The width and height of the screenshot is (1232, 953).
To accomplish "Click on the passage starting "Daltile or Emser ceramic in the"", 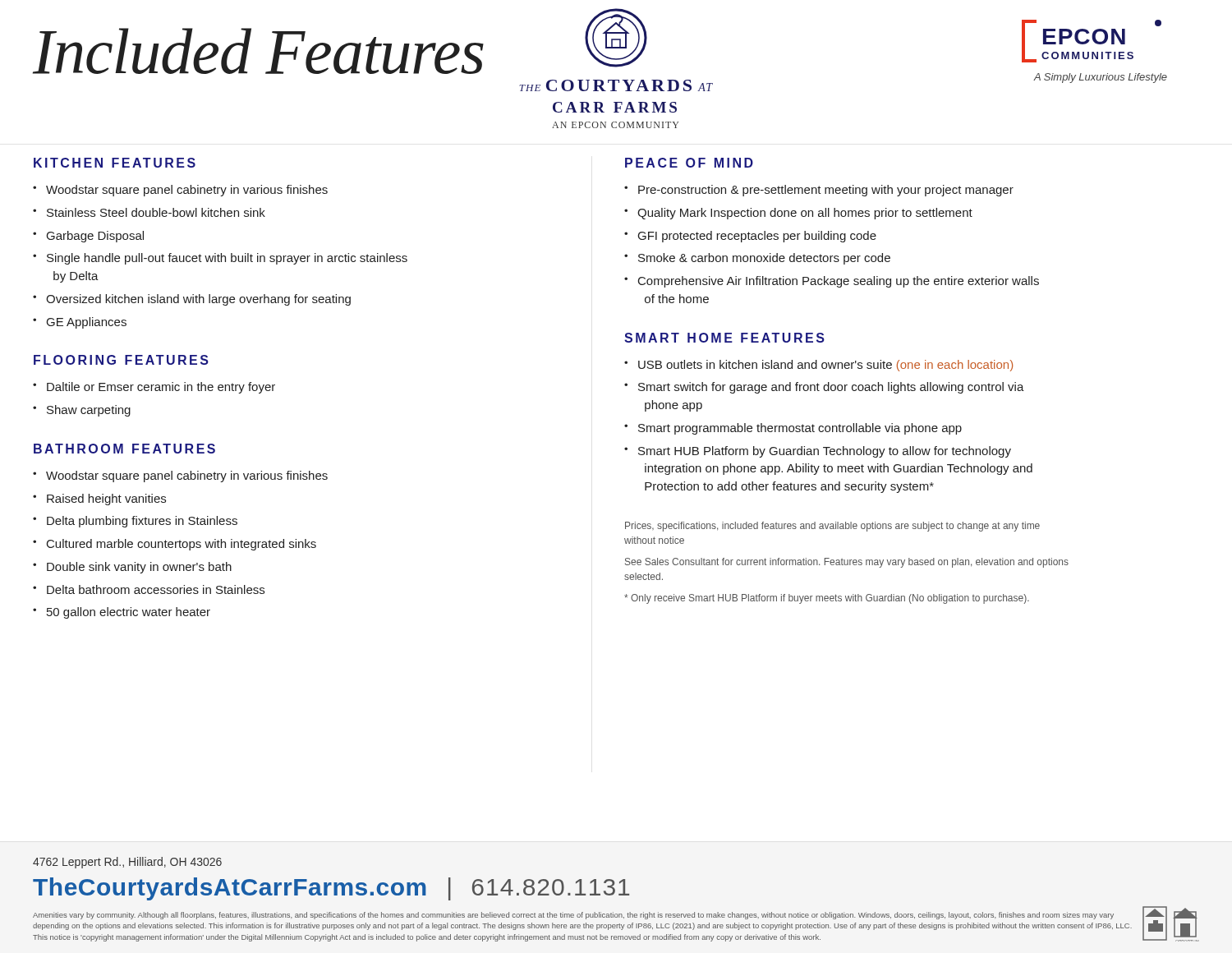I will click(161, 387).
